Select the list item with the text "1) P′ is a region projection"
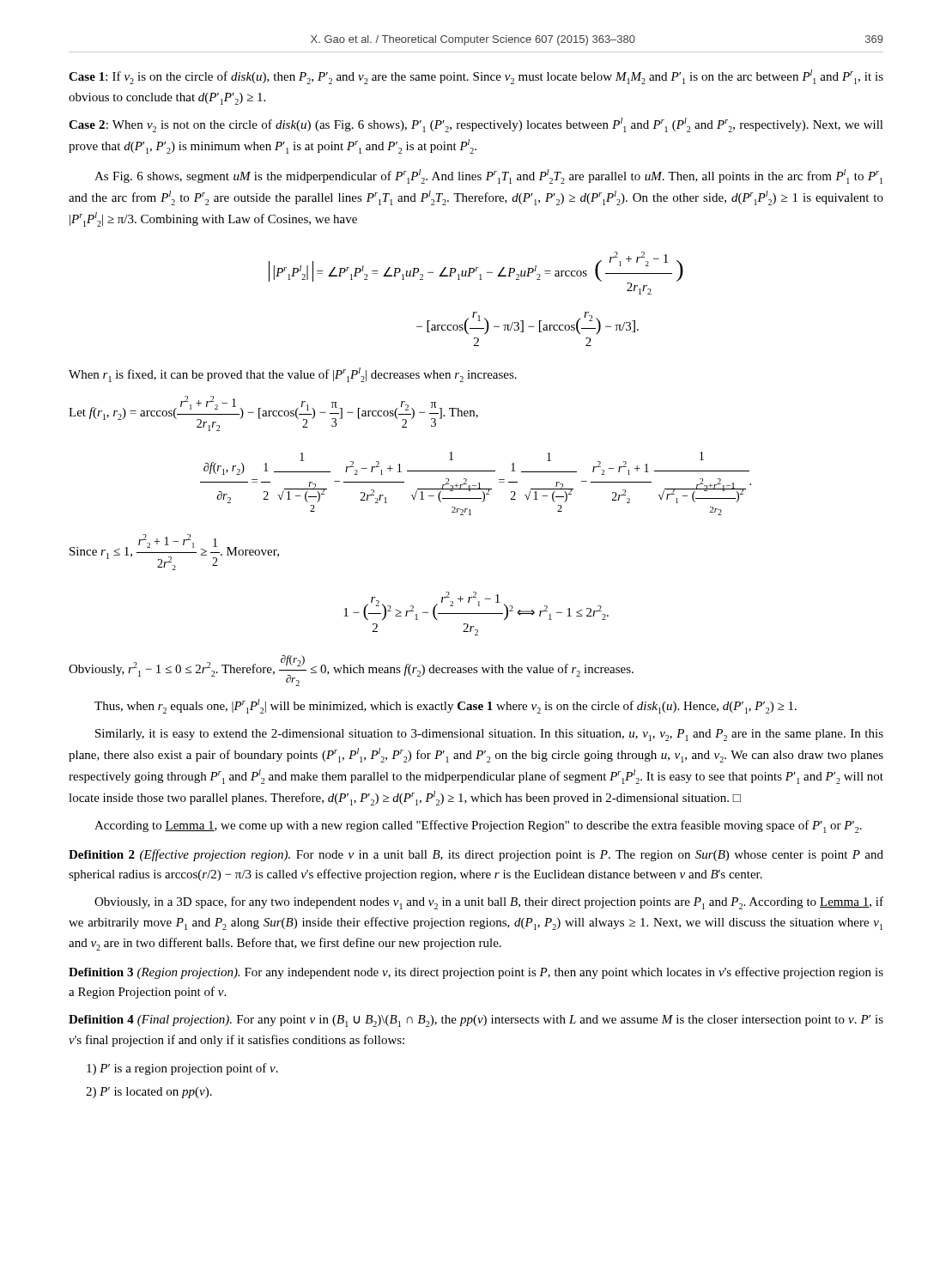Image resolution: width=952 pixels, height=1288 pixels. click(x=182, y=1068)
